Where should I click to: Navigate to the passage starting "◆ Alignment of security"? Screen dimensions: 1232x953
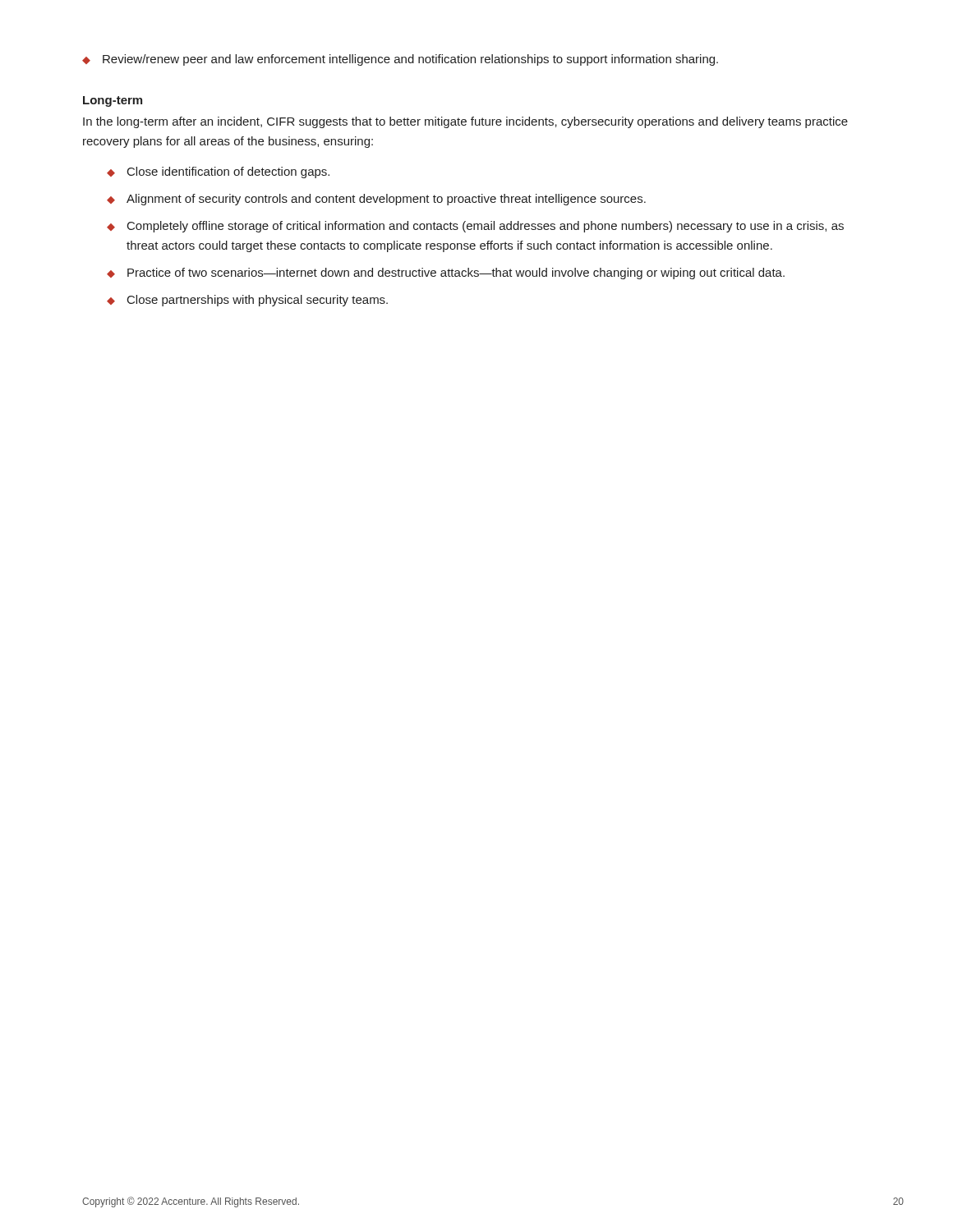[489, 198]
